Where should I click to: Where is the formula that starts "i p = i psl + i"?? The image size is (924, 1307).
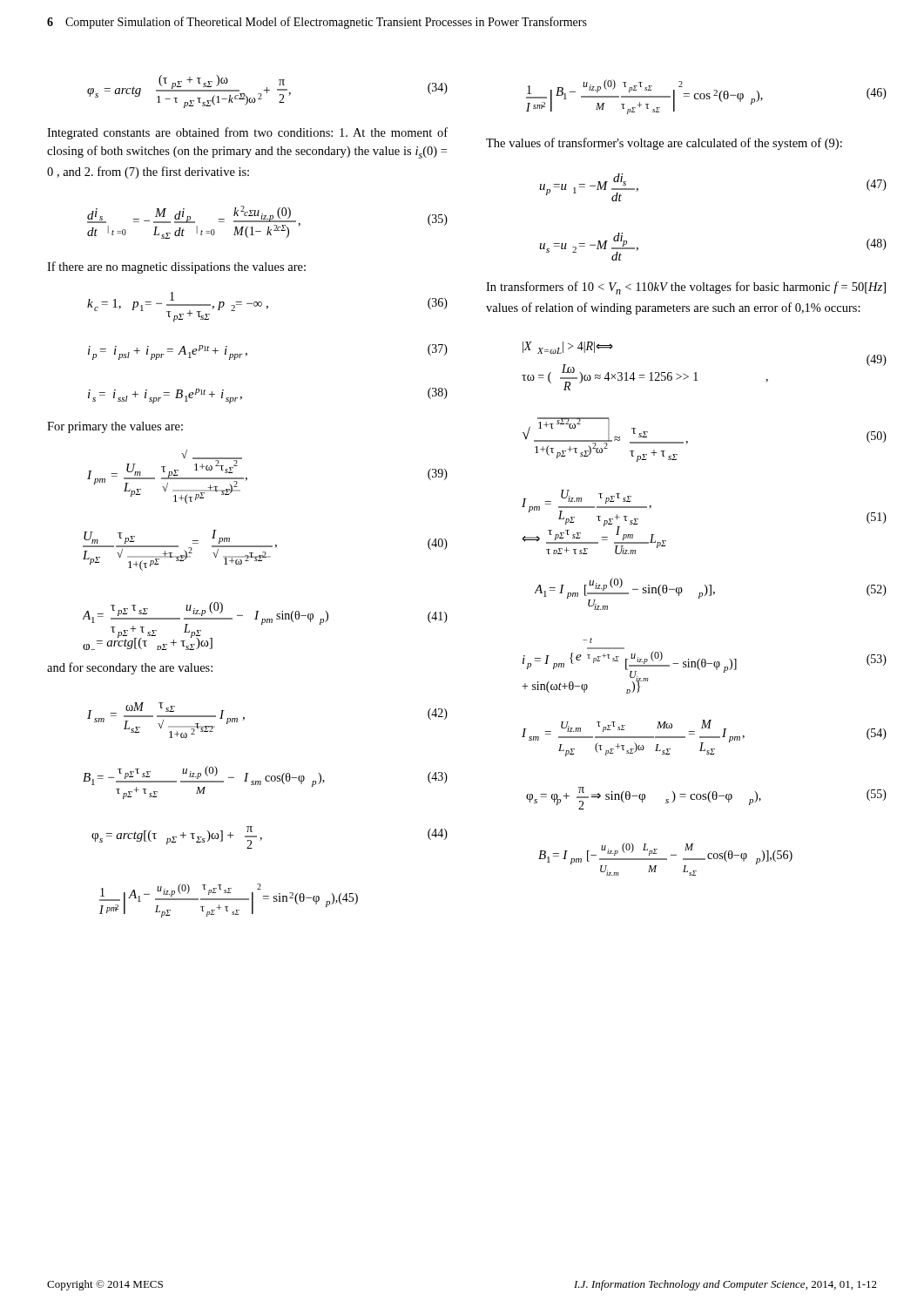247,350
